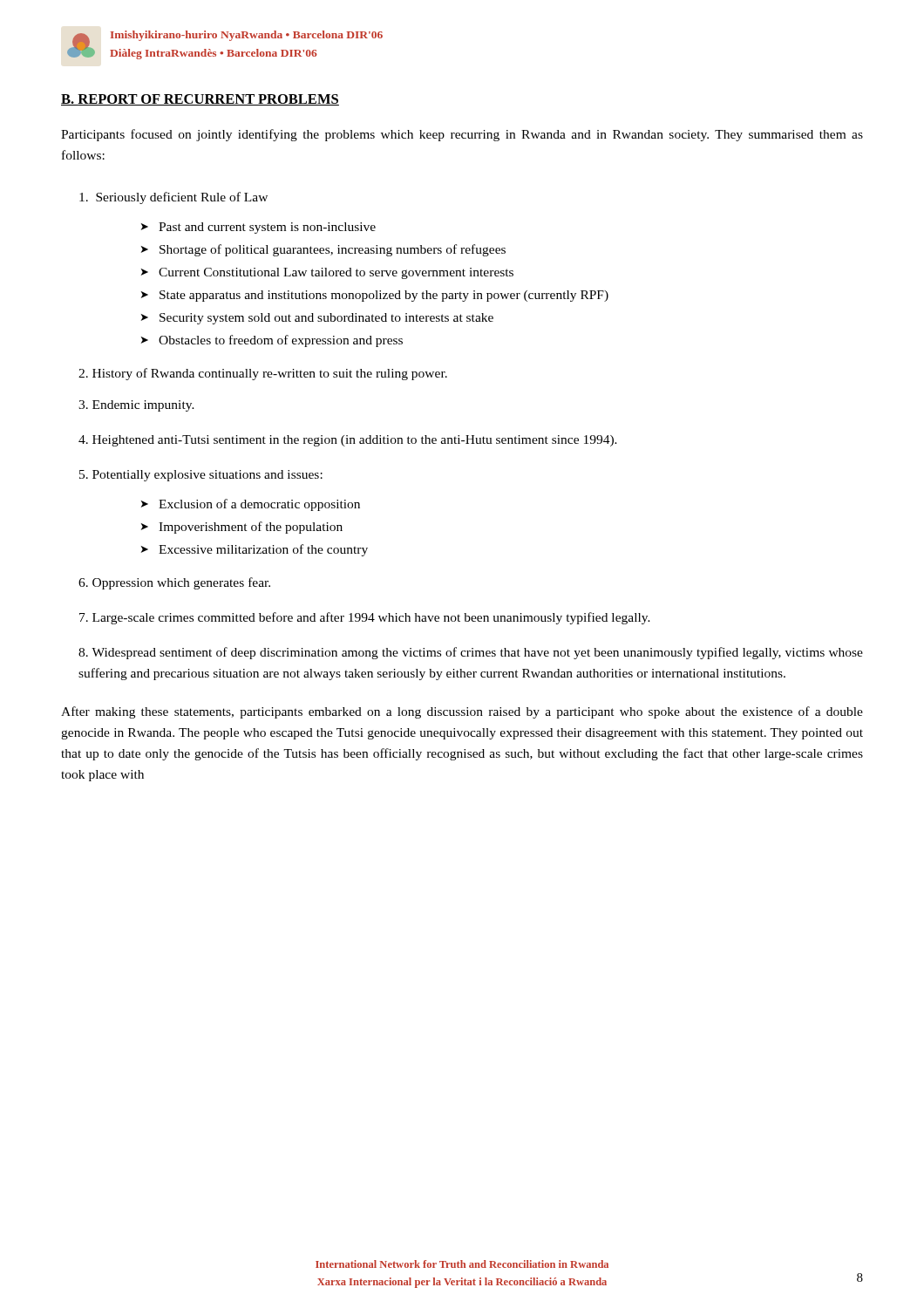Click on the element starting "Security system sold out and"
Image resolution: width=924 pixels, height=1308 pixels.
326,317
